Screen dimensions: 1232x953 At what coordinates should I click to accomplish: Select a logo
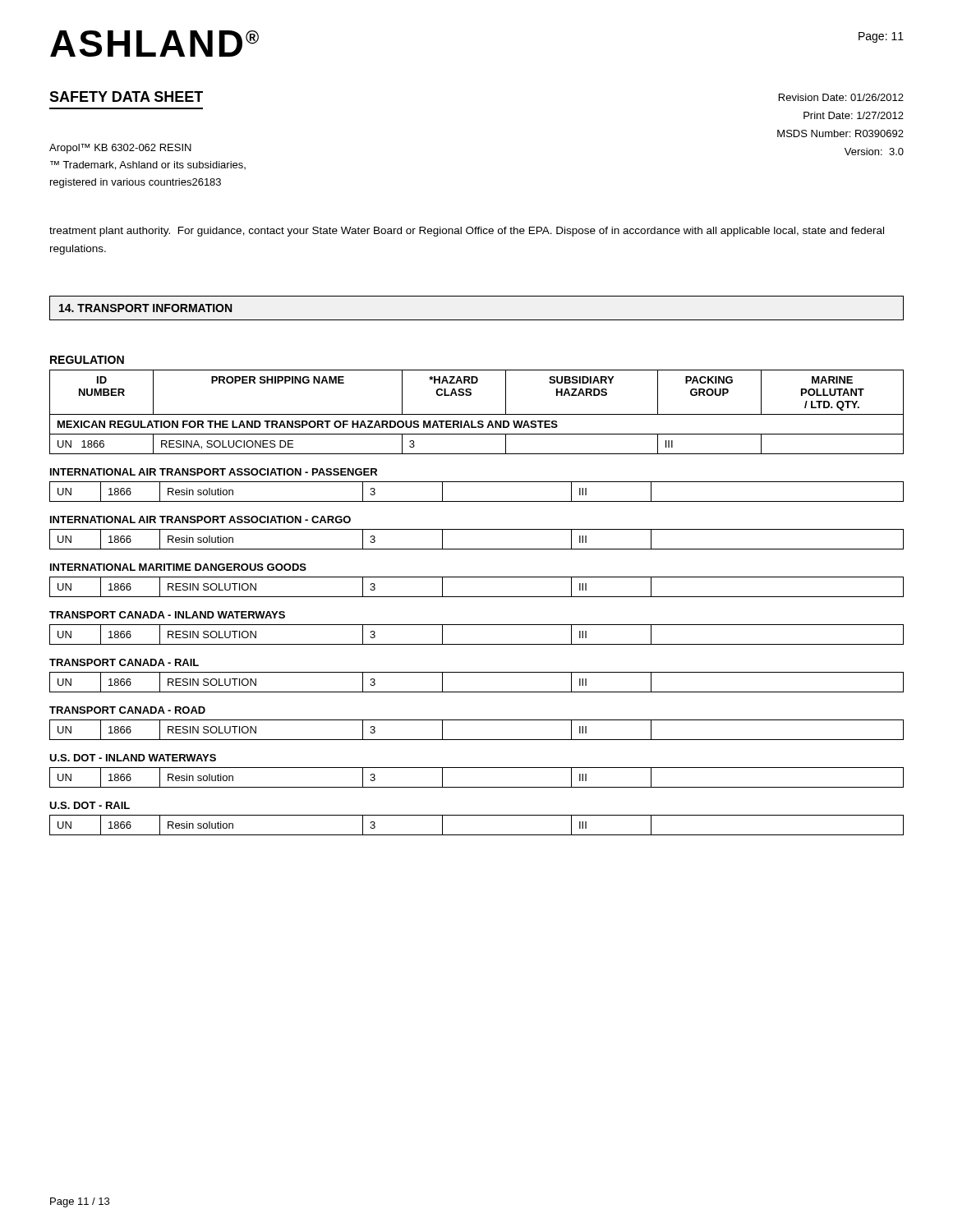(155, 44)
